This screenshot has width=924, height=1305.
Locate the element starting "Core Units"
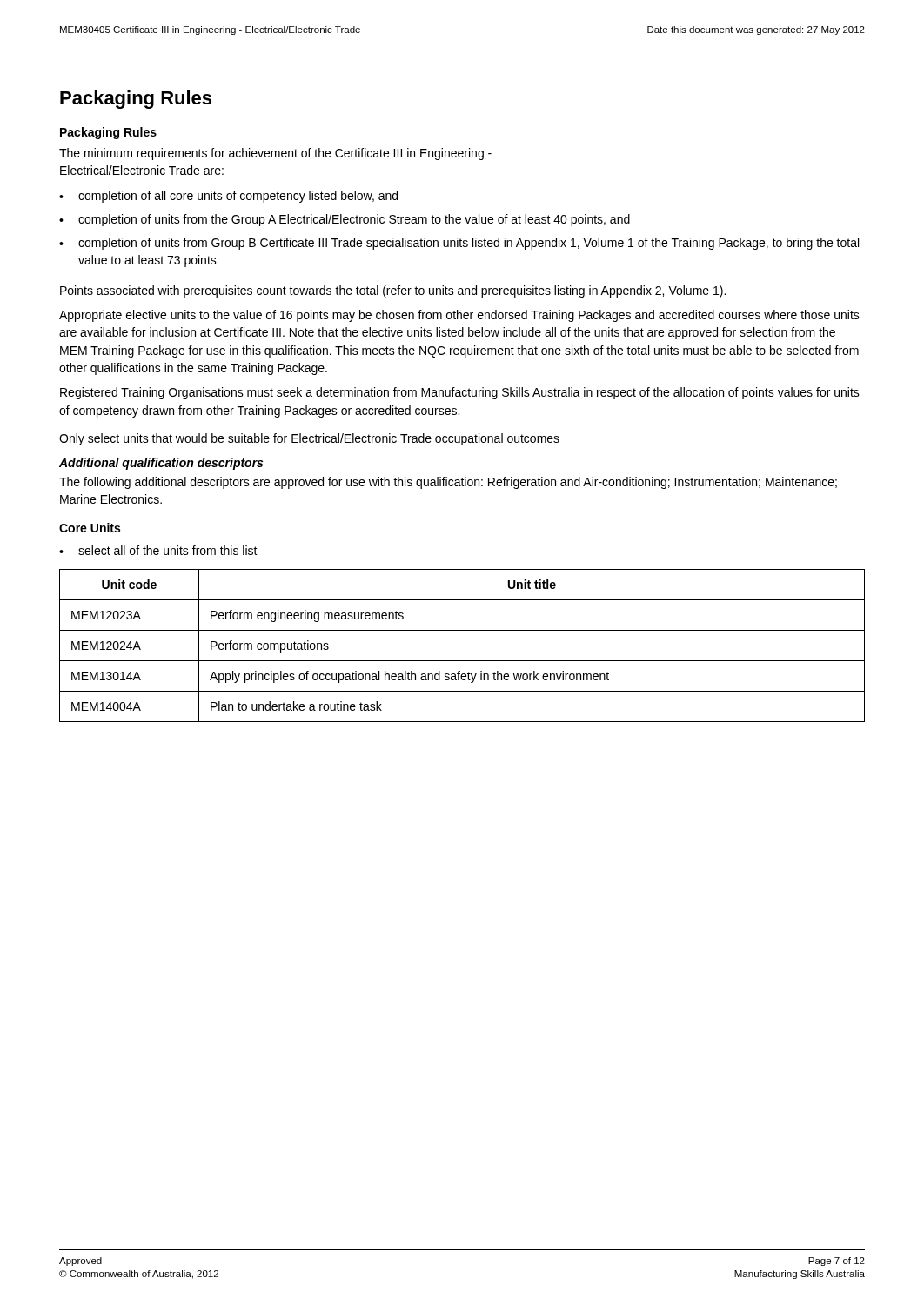pos(90,528)
